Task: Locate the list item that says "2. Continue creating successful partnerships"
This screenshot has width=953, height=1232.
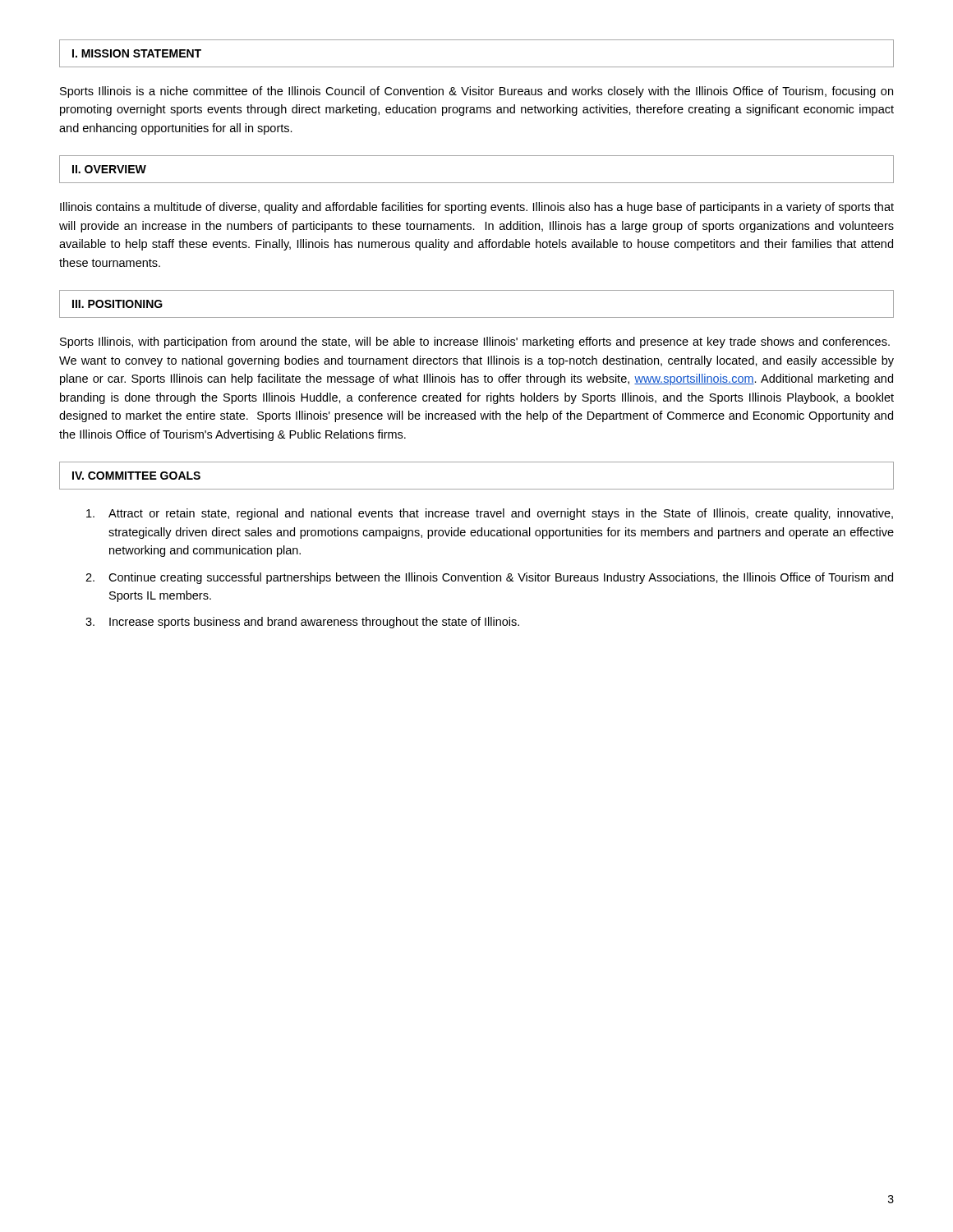Action: coord(490,586)
